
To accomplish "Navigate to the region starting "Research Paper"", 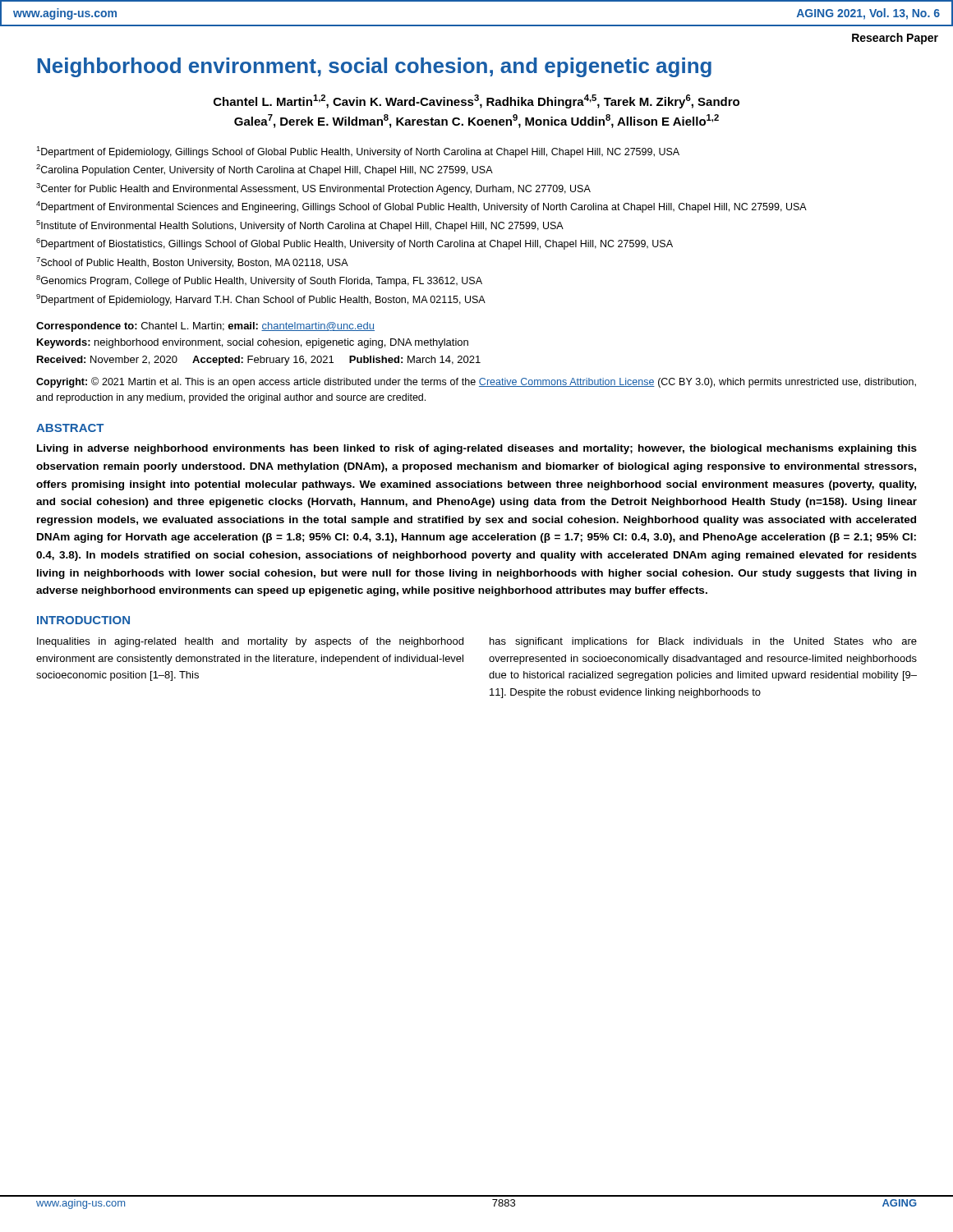I will pyautogui.click(x=895, y=38).
